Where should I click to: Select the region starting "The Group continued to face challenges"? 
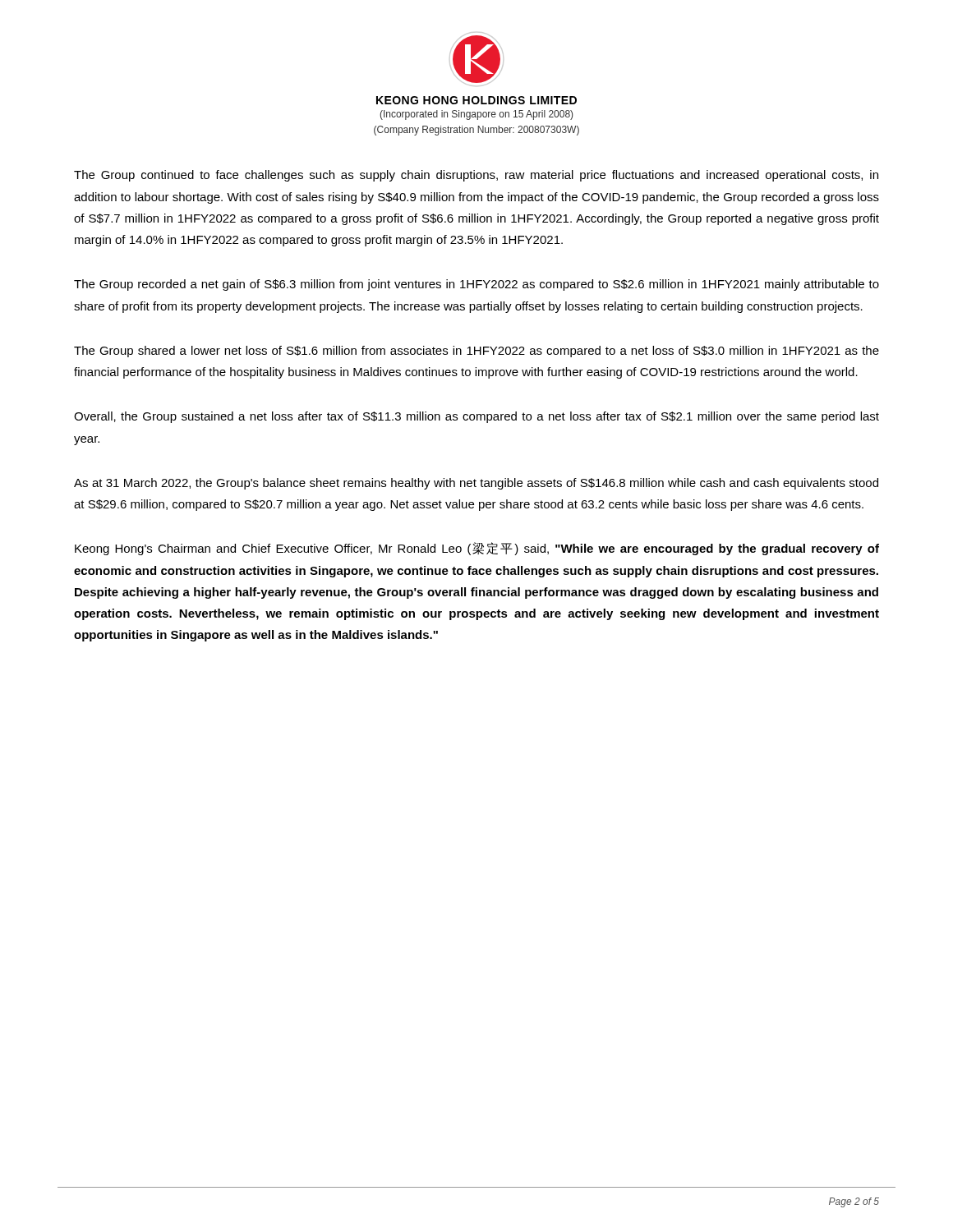(x=476, y=207)
